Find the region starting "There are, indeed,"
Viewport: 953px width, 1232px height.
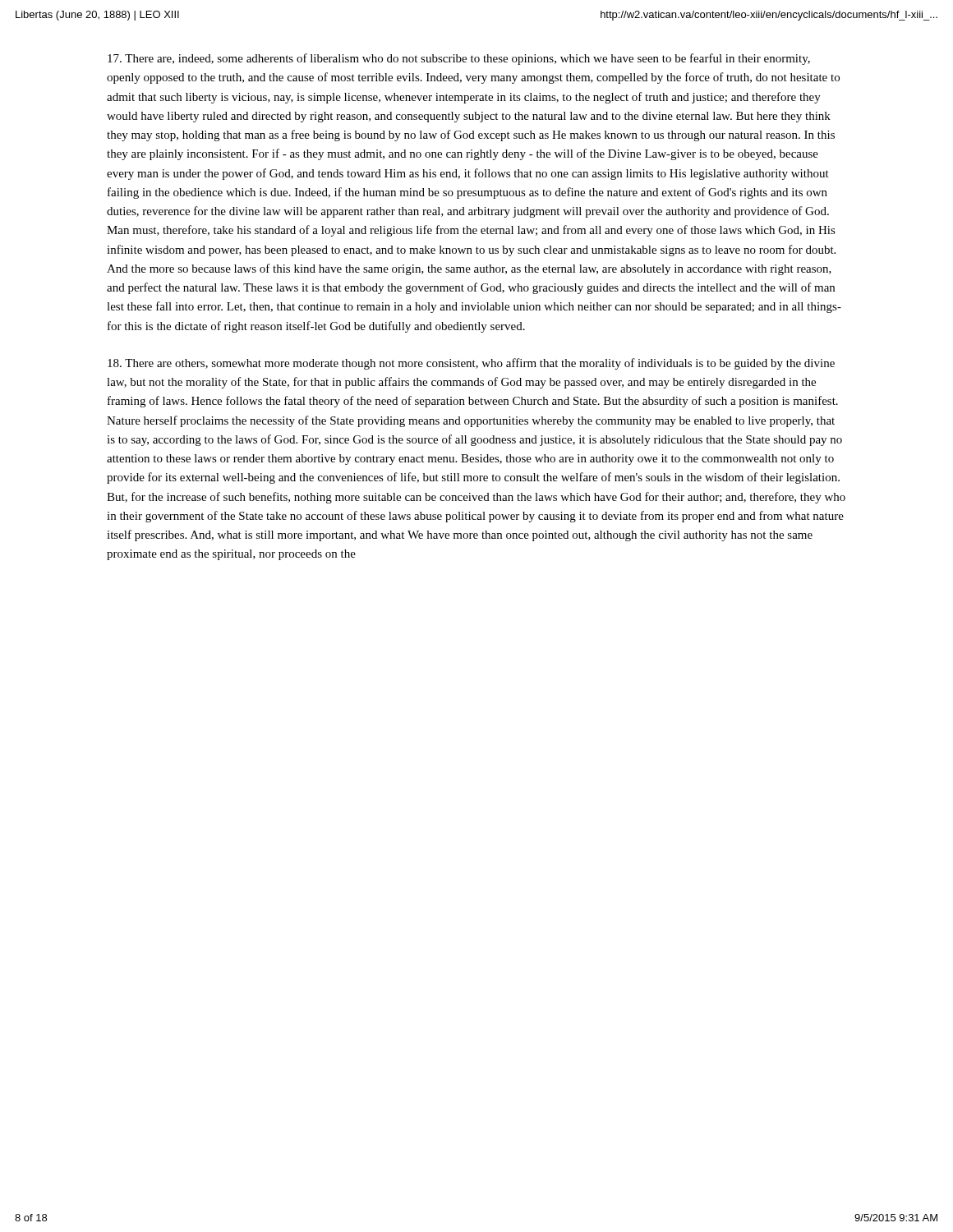[x=474, y=192]
